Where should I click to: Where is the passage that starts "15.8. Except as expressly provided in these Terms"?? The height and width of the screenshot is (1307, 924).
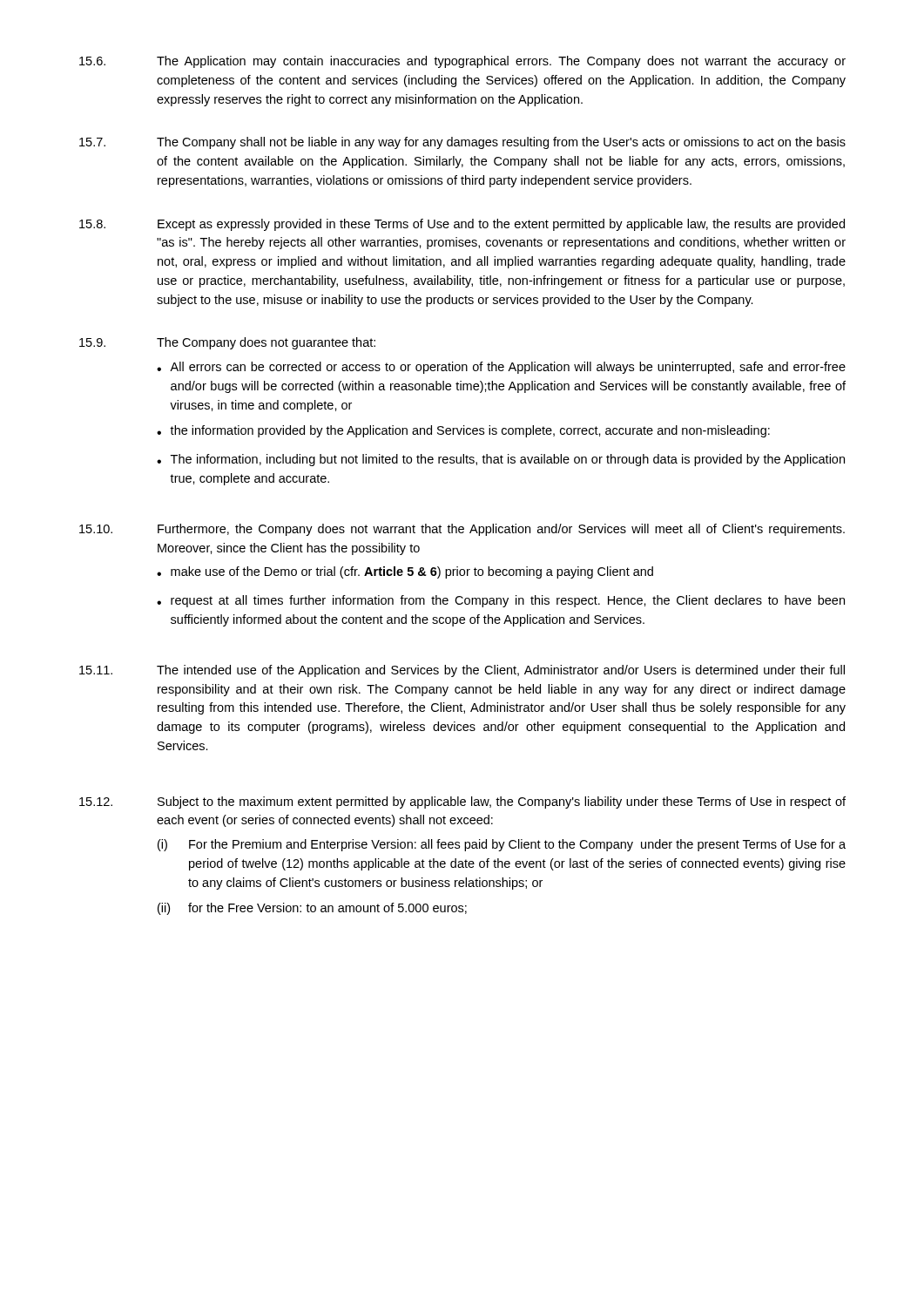tap(462, 262)
